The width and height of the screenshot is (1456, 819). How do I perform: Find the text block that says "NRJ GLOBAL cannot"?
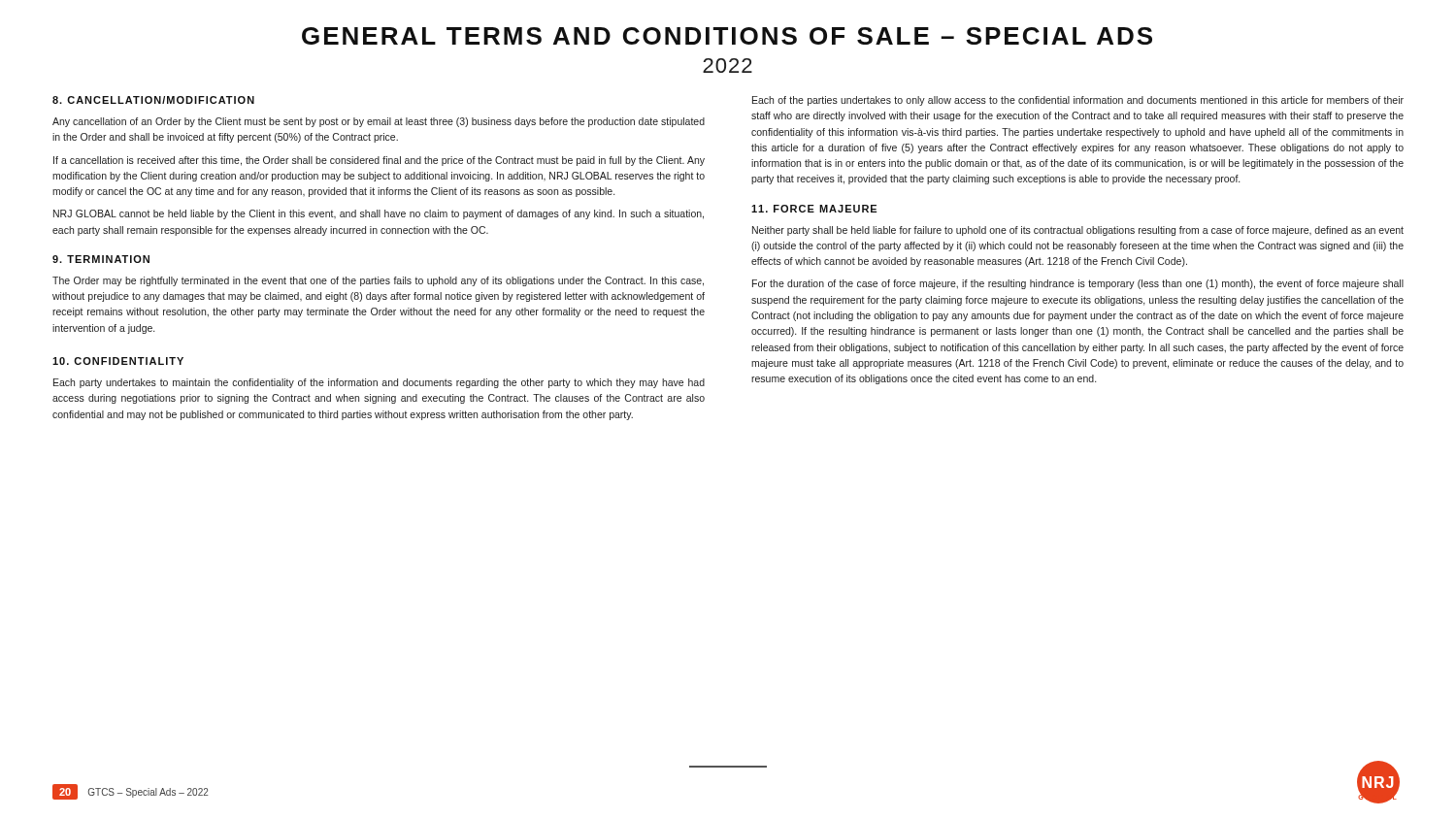tap(379, 222)
